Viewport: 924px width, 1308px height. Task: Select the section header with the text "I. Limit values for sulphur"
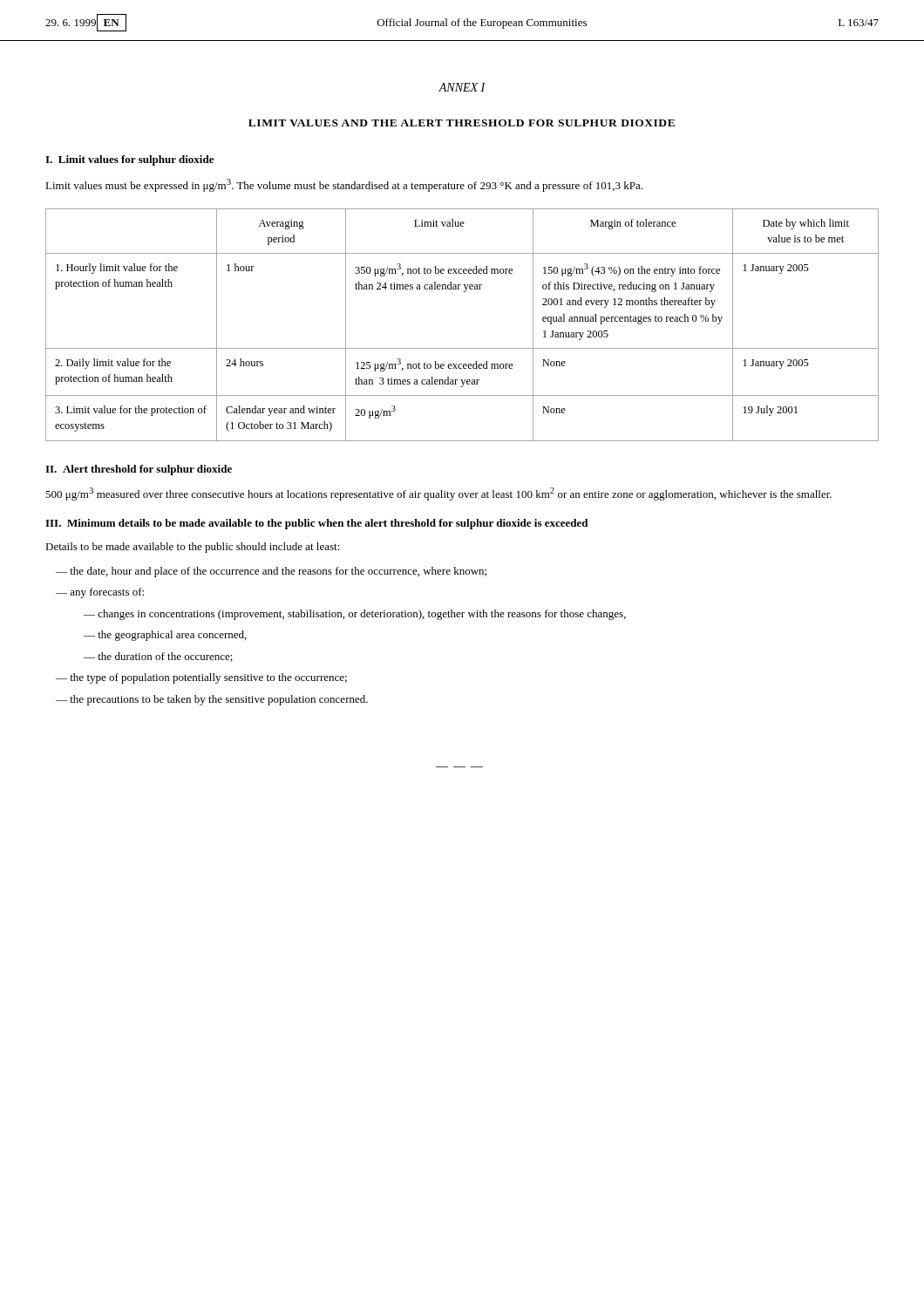pos(130,159)
